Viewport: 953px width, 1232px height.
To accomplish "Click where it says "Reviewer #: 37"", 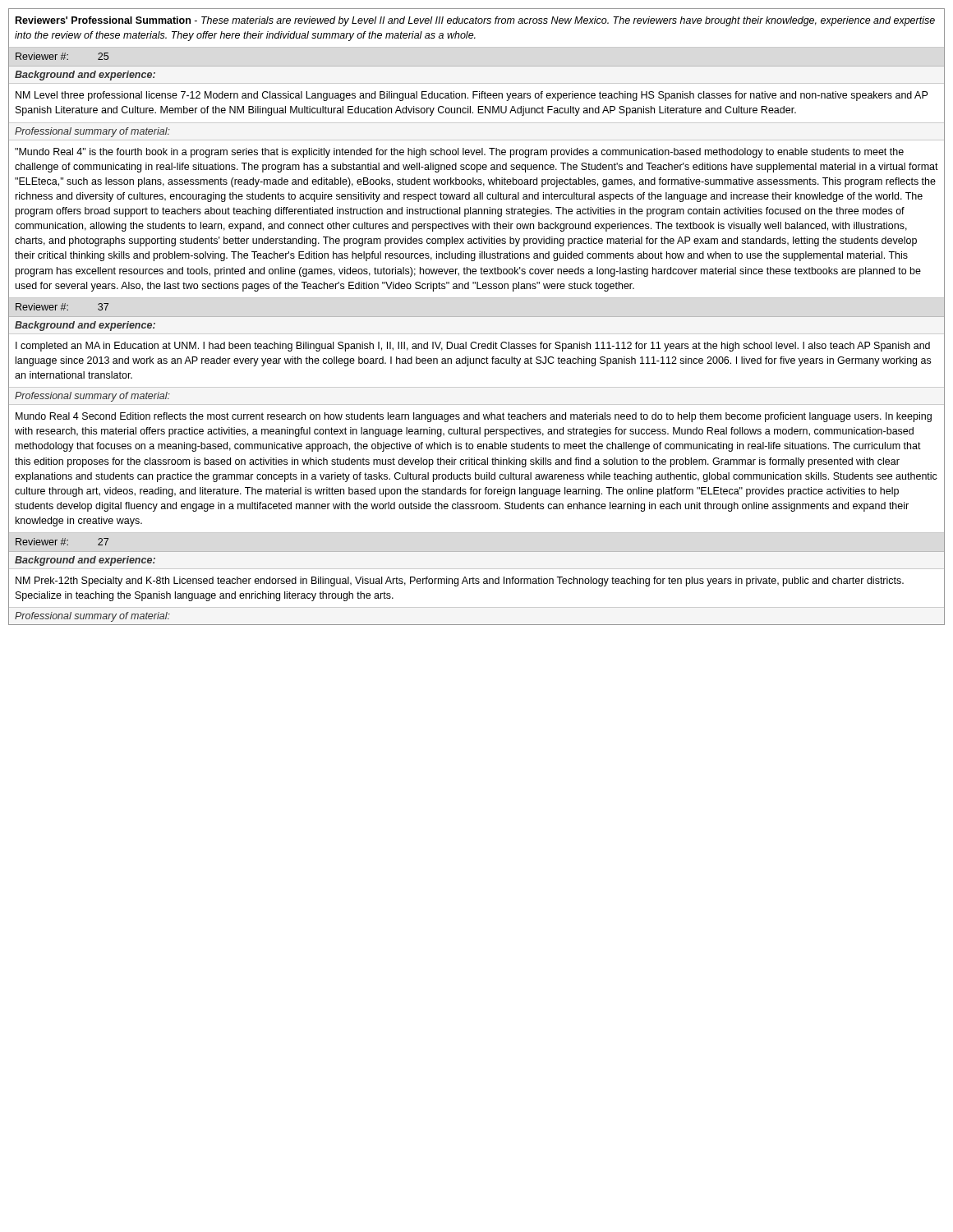I will click(62, 307).
